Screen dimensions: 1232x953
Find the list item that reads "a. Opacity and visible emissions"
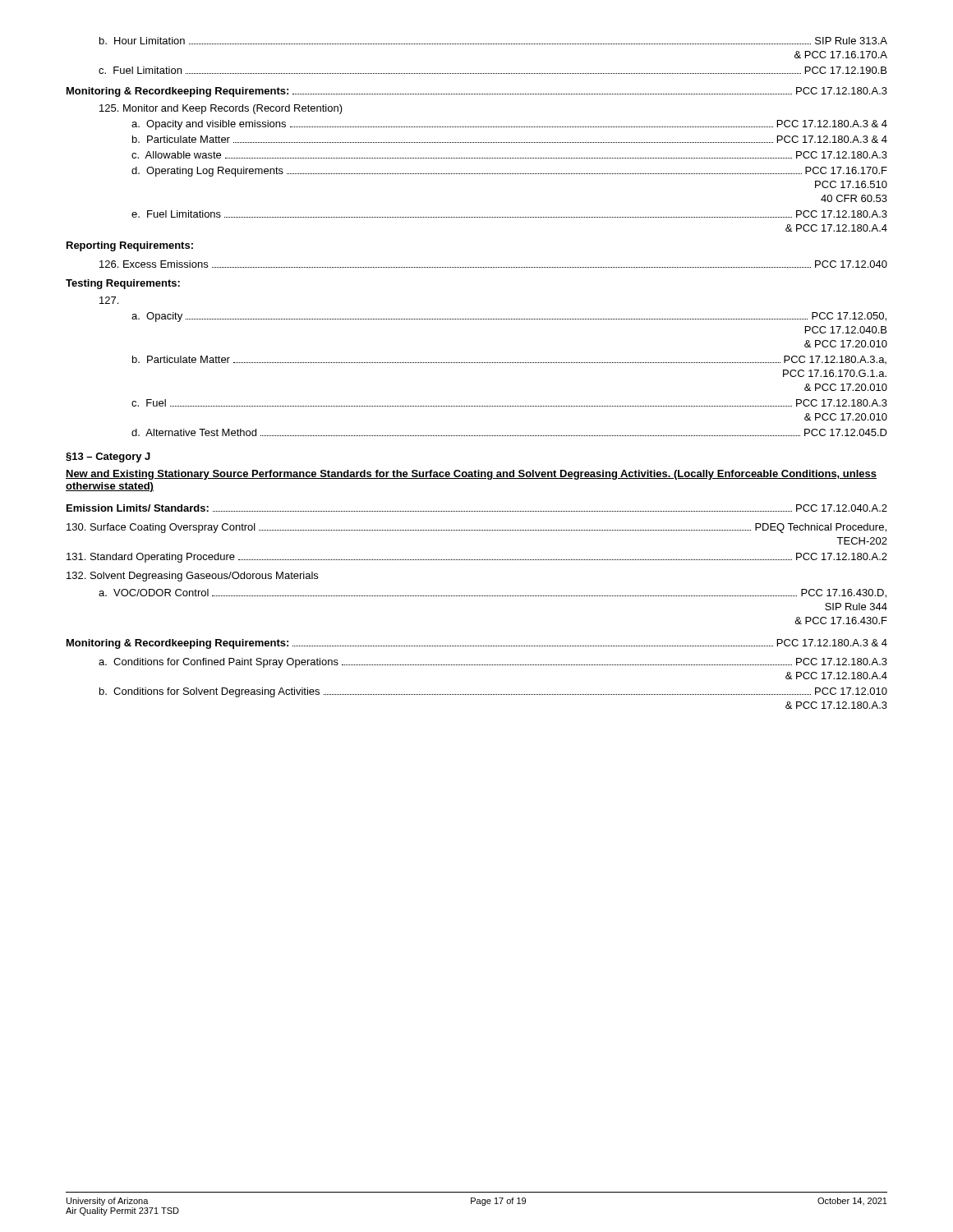(x=476, y=123)
